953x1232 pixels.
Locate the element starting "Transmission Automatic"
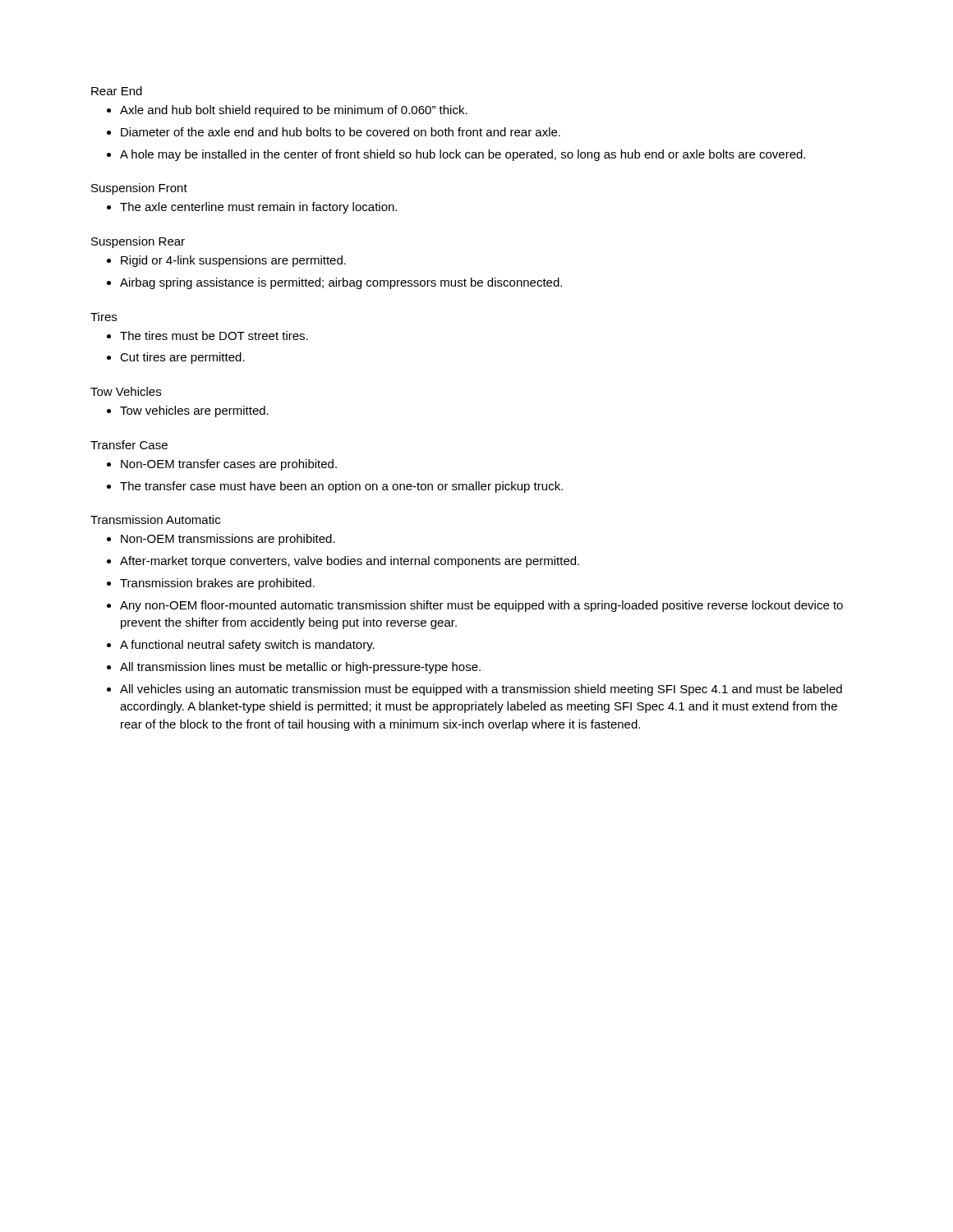coord(156,520)
